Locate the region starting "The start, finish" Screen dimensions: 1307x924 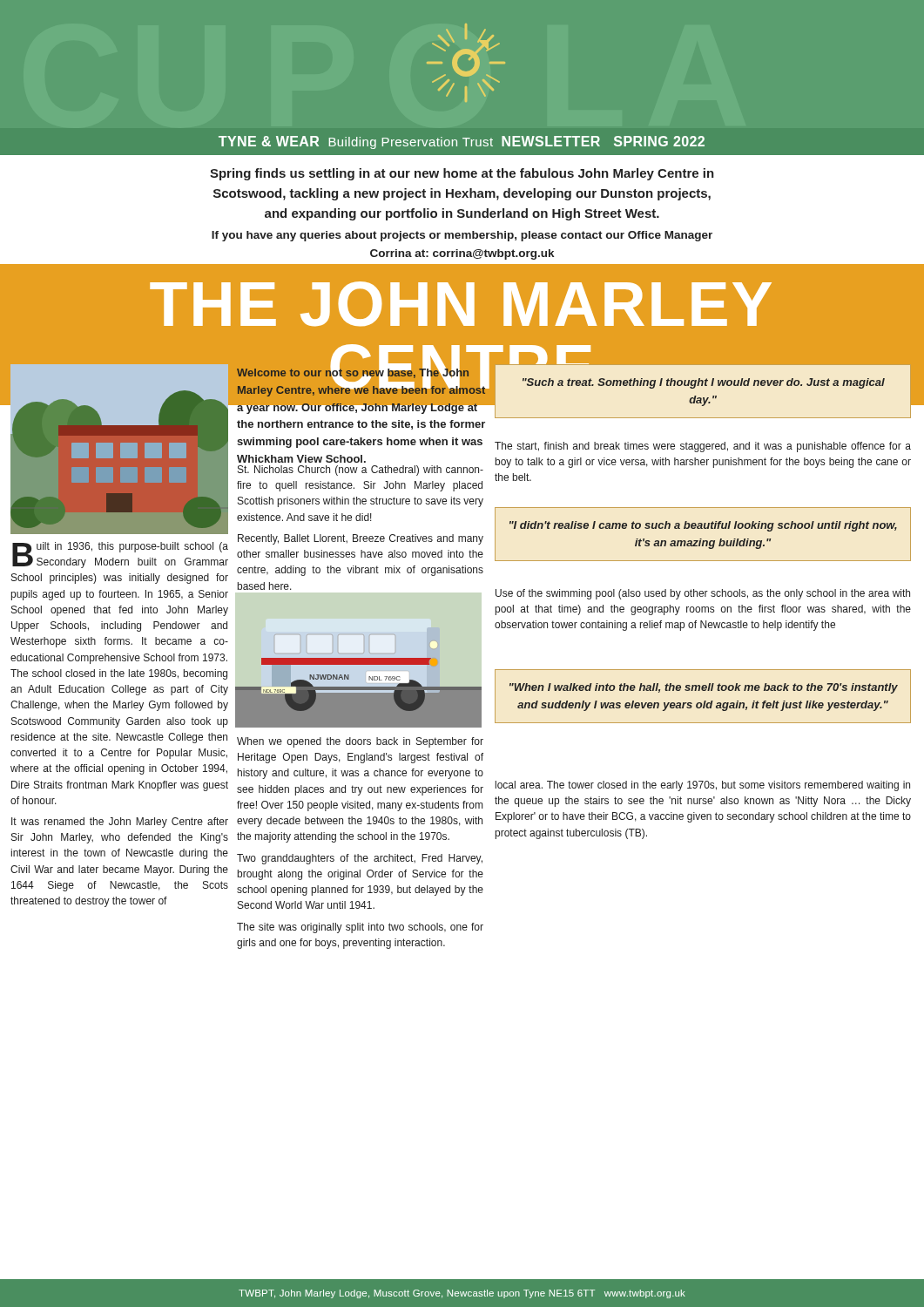(x=703, y=462)
